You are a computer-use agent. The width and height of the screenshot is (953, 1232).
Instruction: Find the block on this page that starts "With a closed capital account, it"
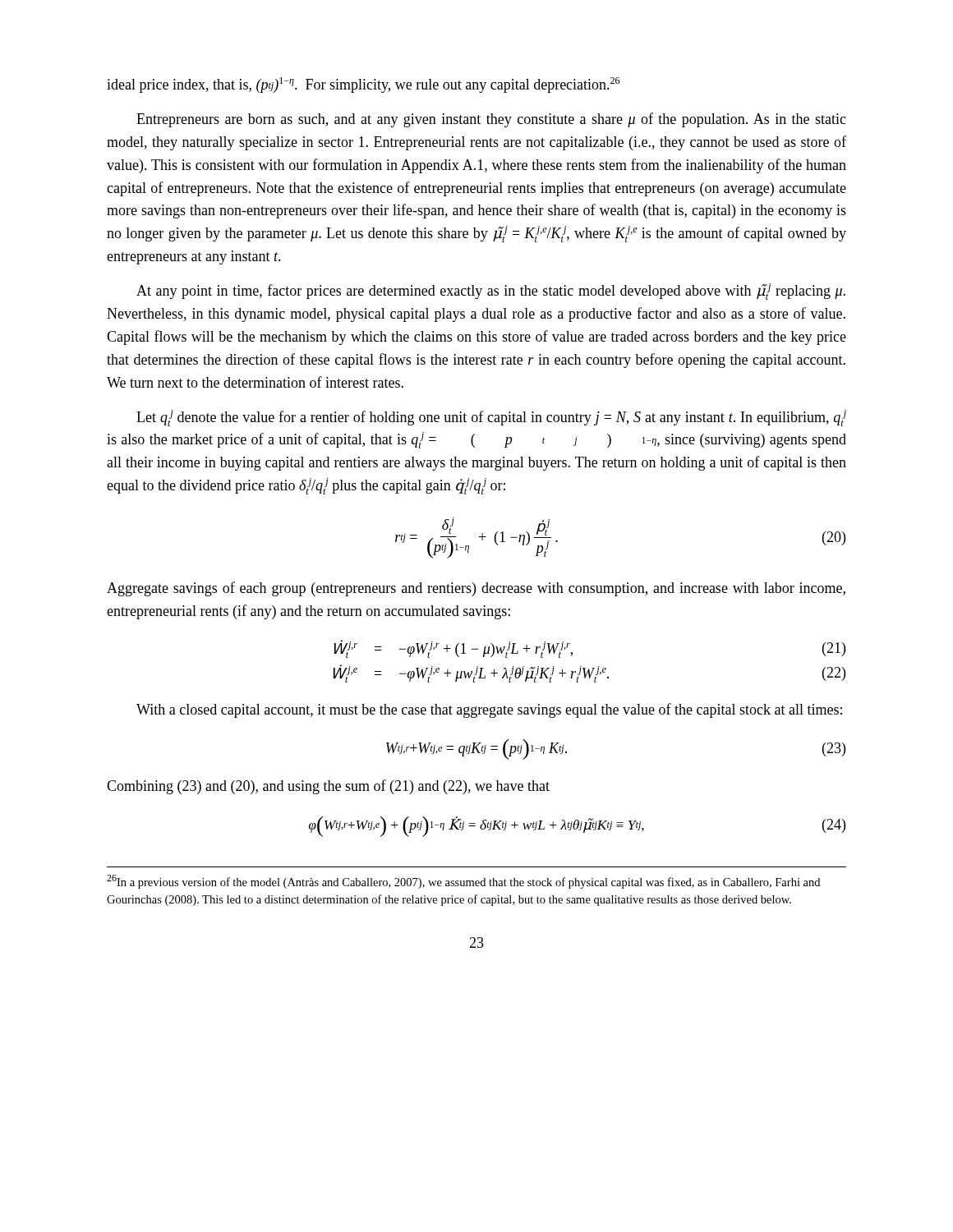490,709
